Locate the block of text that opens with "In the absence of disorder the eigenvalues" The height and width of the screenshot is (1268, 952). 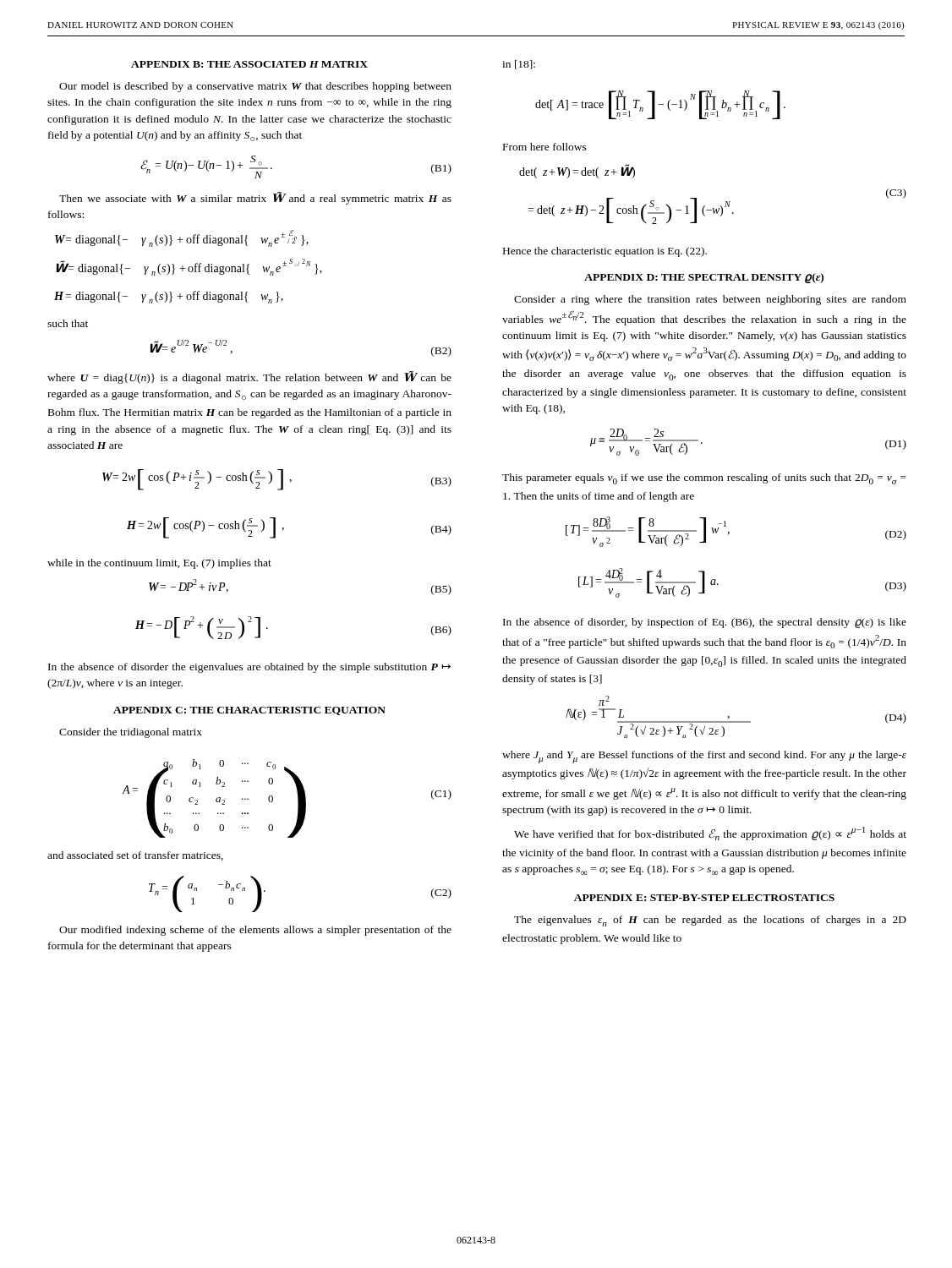pos(249,675)
